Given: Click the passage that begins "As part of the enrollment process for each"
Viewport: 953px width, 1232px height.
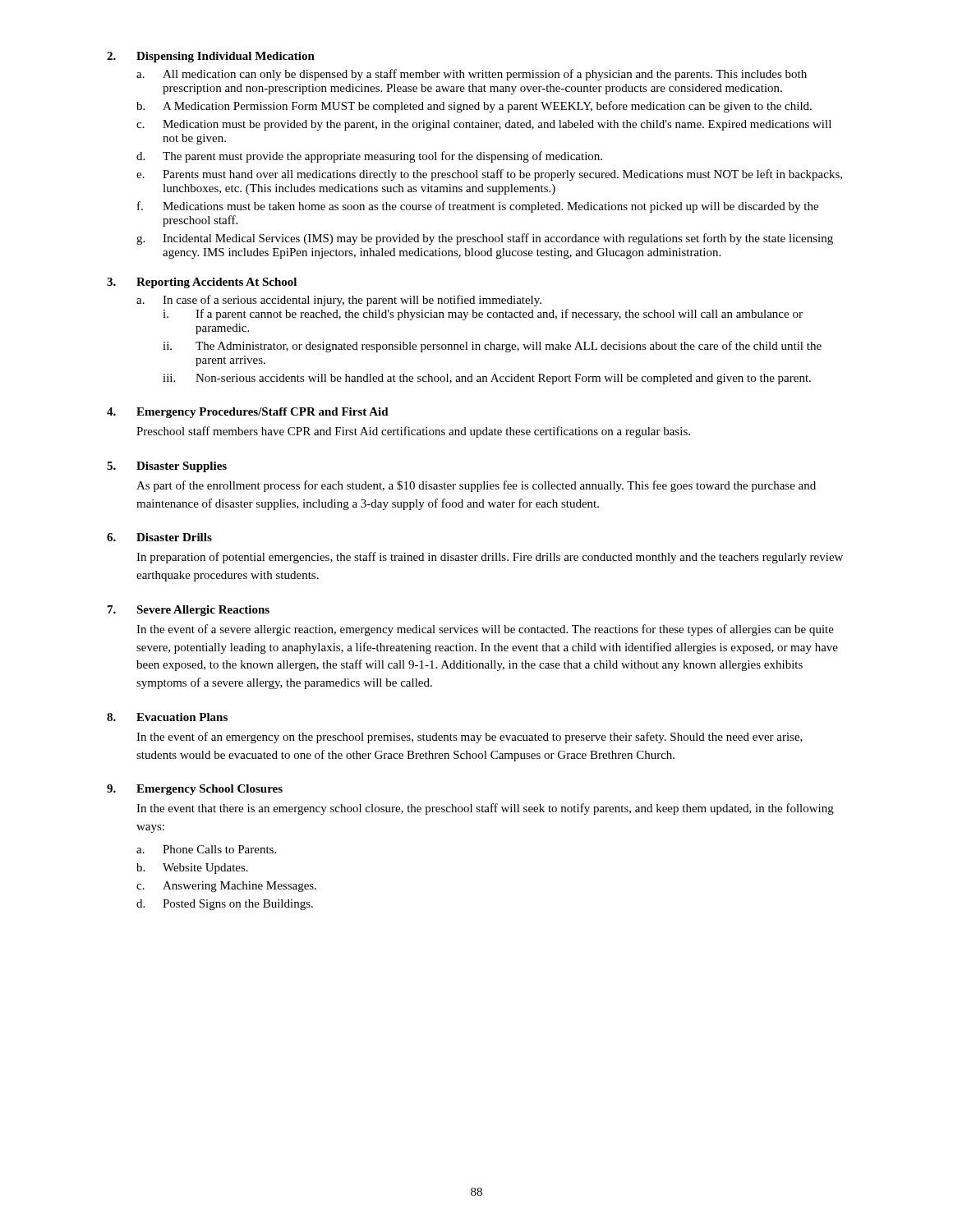Looking at the screenshot, I should (476, 494).
